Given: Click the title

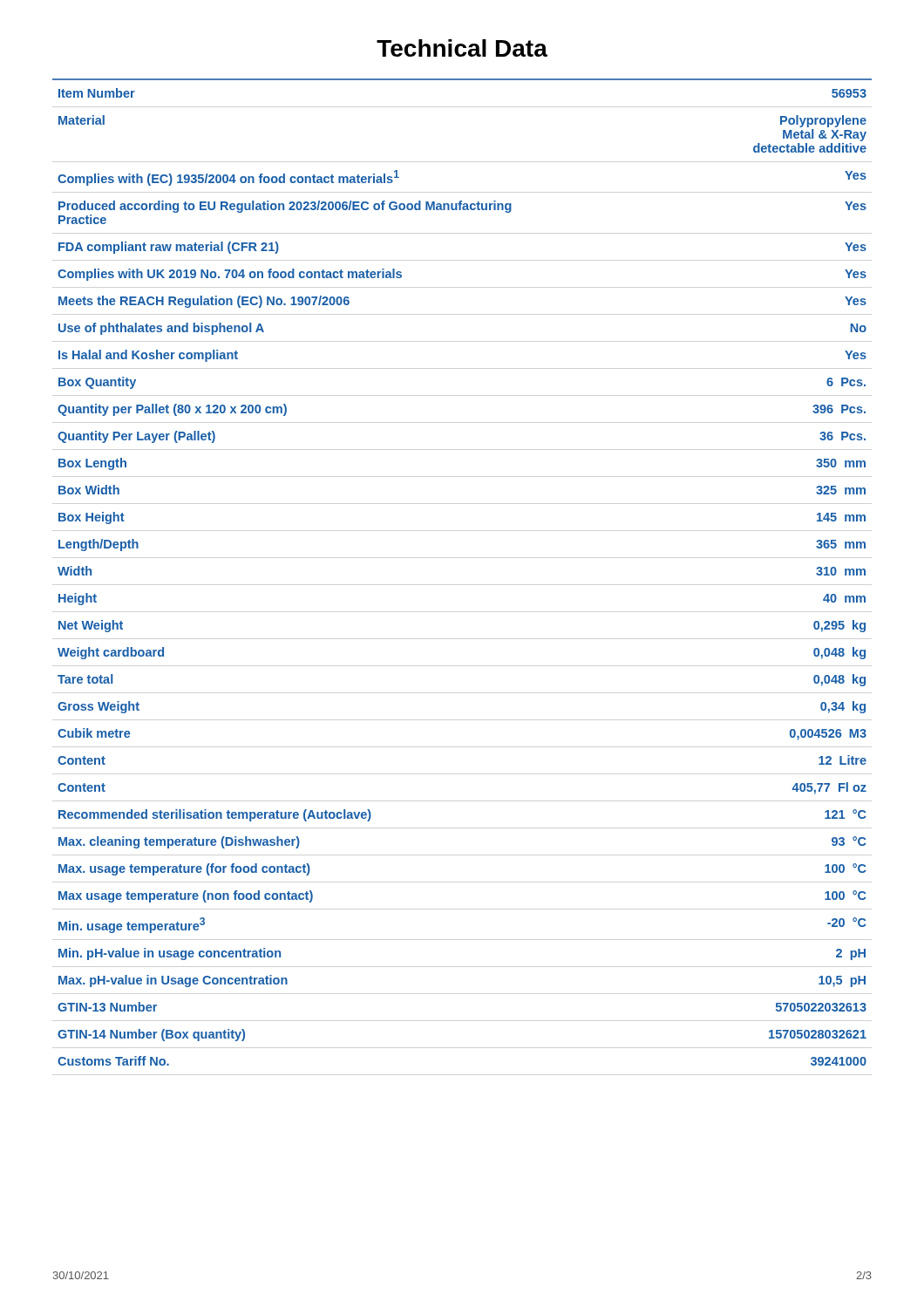Looking at the screenshot, I should pyautogui.click(x=462, y=48).
